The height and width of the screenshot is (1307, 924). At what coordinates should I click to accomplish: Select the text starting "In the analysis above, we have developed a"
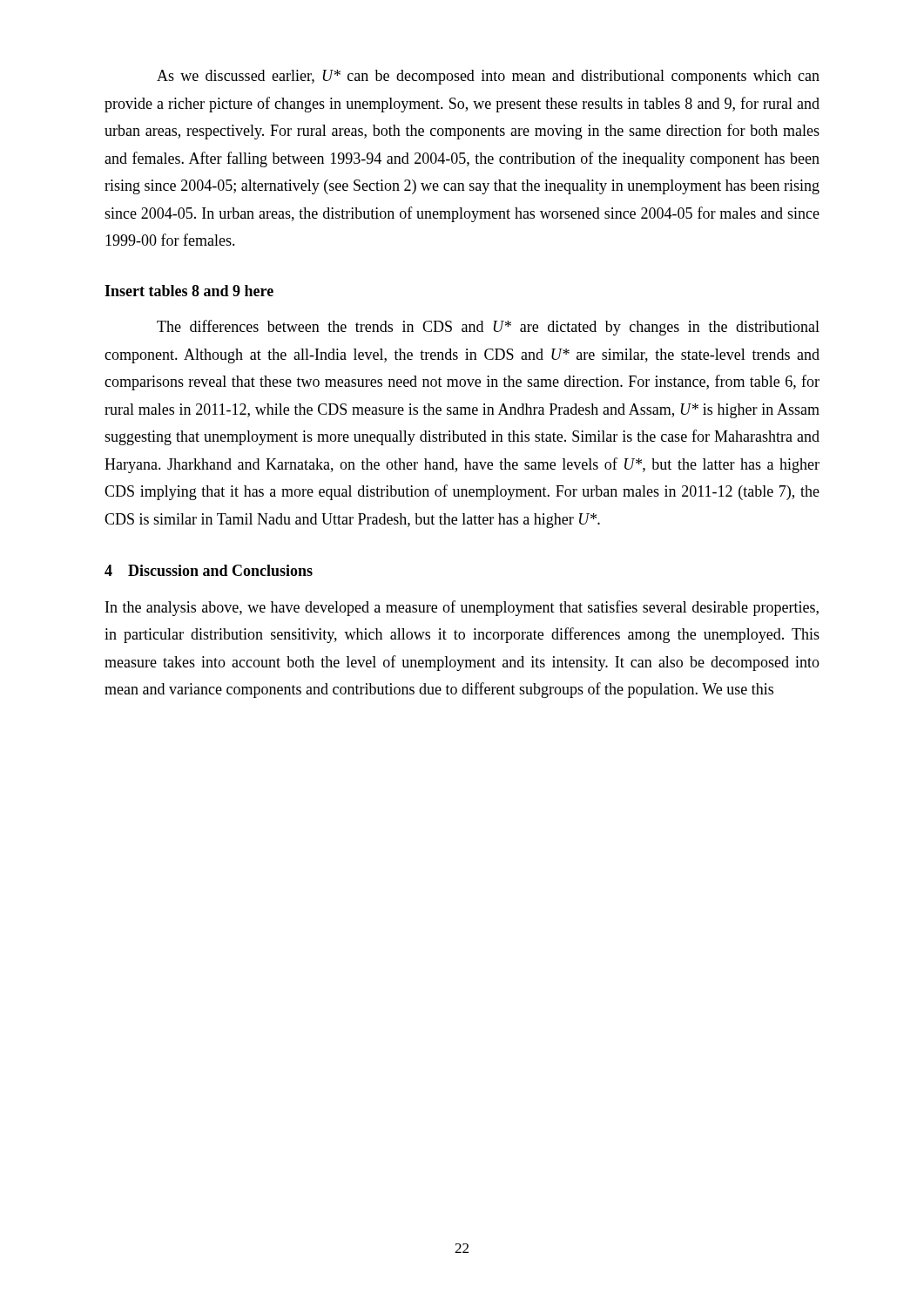[x=462, y=649]
